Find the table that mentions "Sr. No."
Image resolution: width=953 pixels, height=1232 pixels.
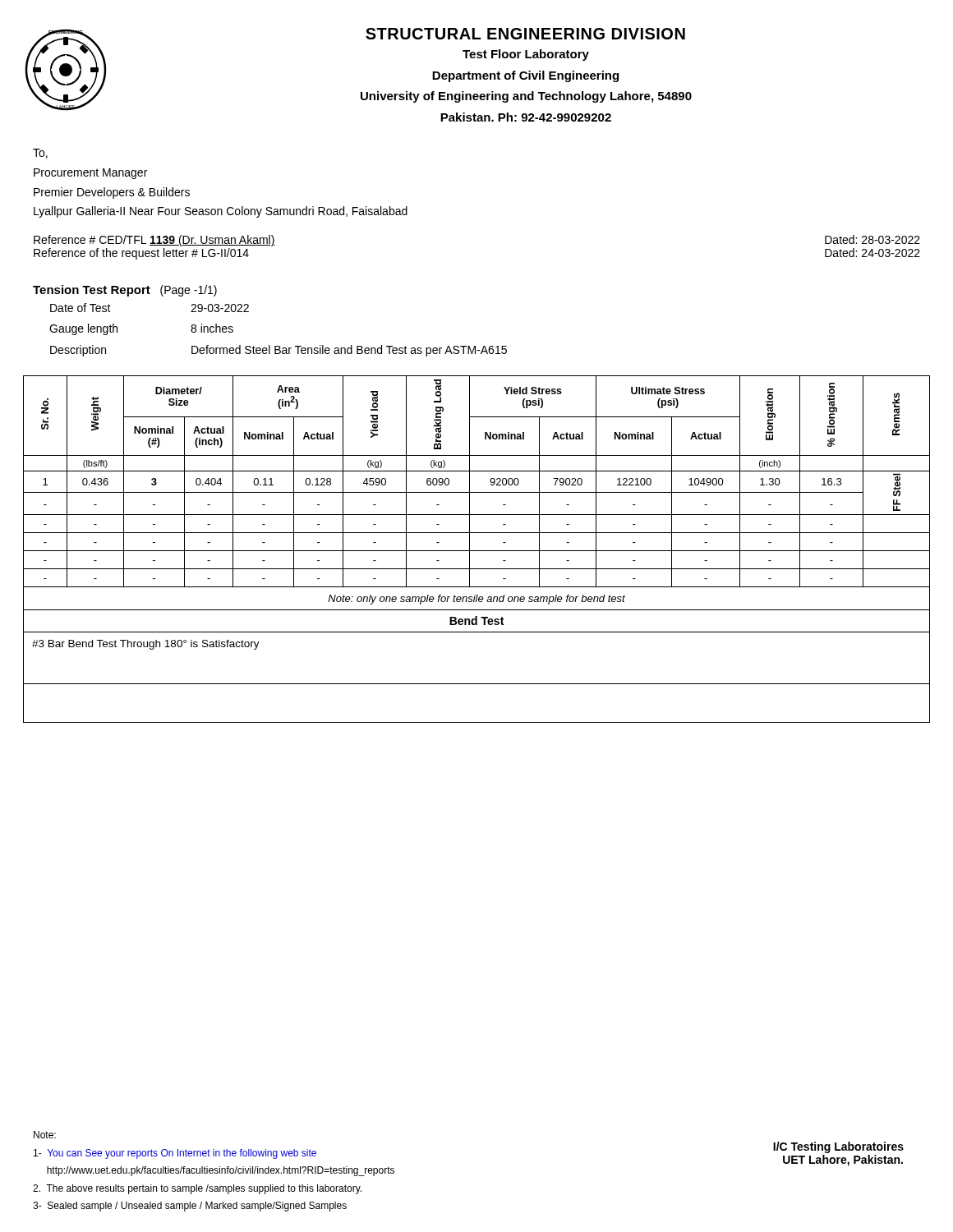pyautogui.click(x=476, y=542)
